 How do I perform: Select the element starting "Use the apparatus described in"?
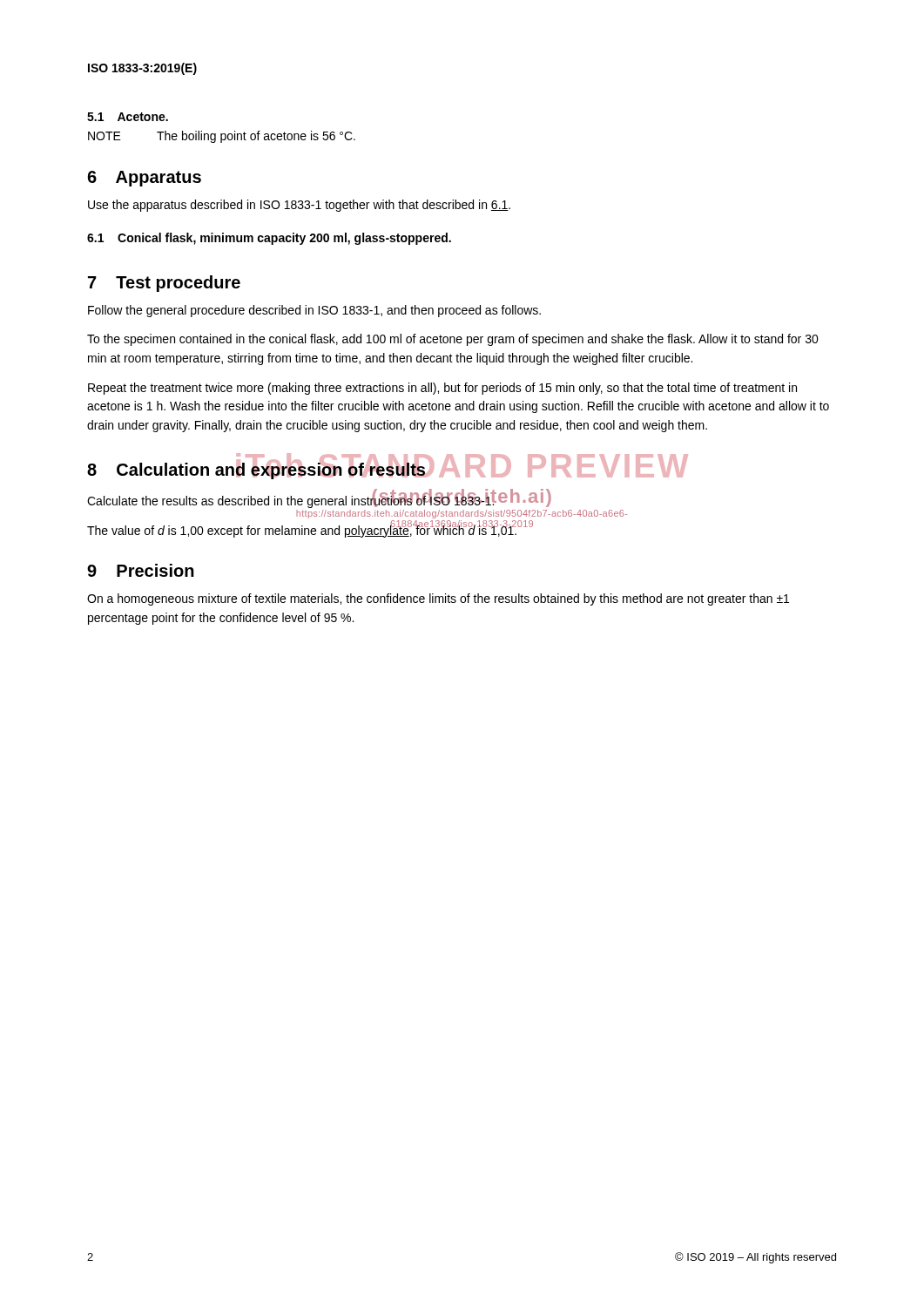299,205
